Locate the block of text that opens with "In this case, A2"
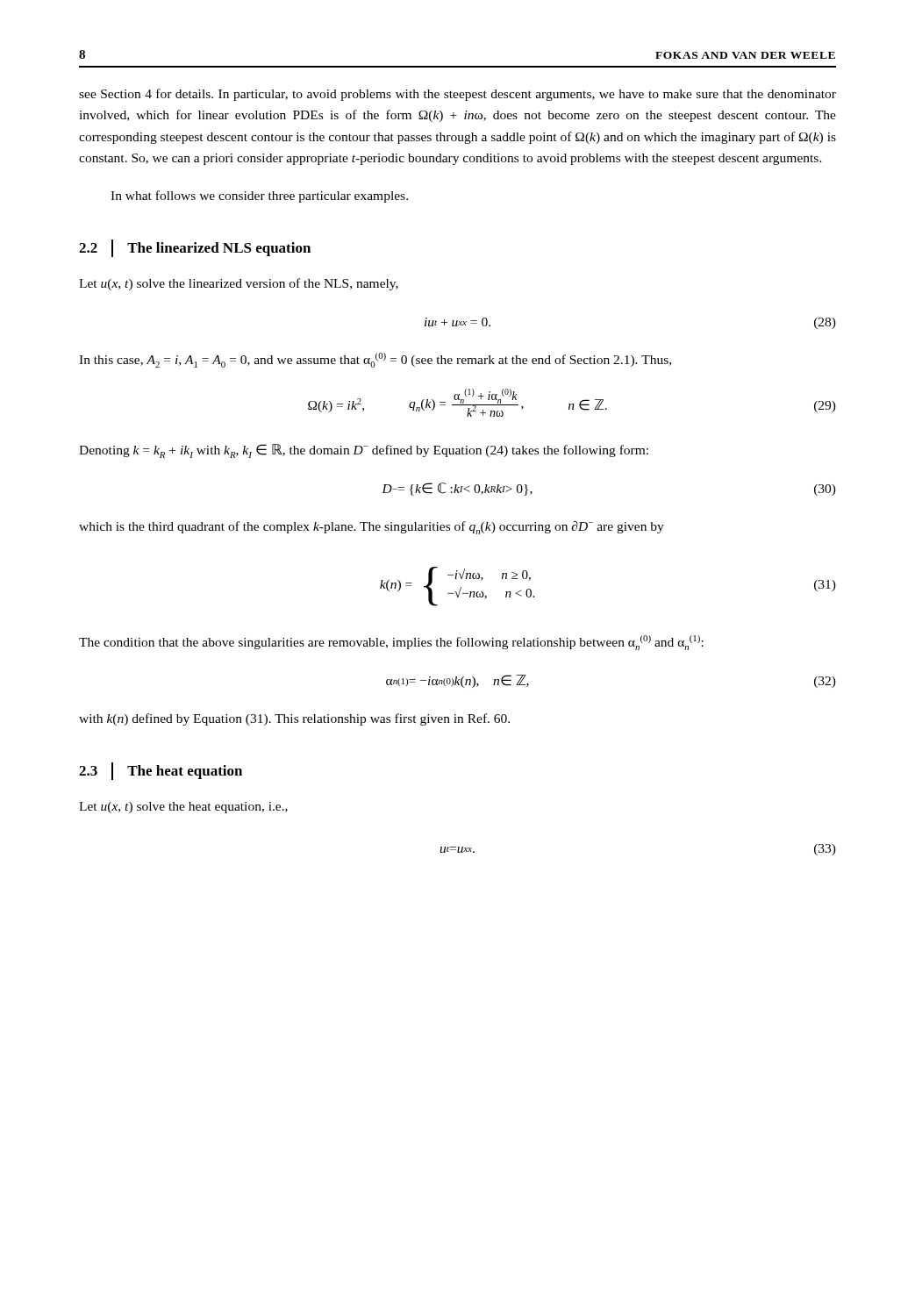915x1316 pixels. click(x=376, y=360)
